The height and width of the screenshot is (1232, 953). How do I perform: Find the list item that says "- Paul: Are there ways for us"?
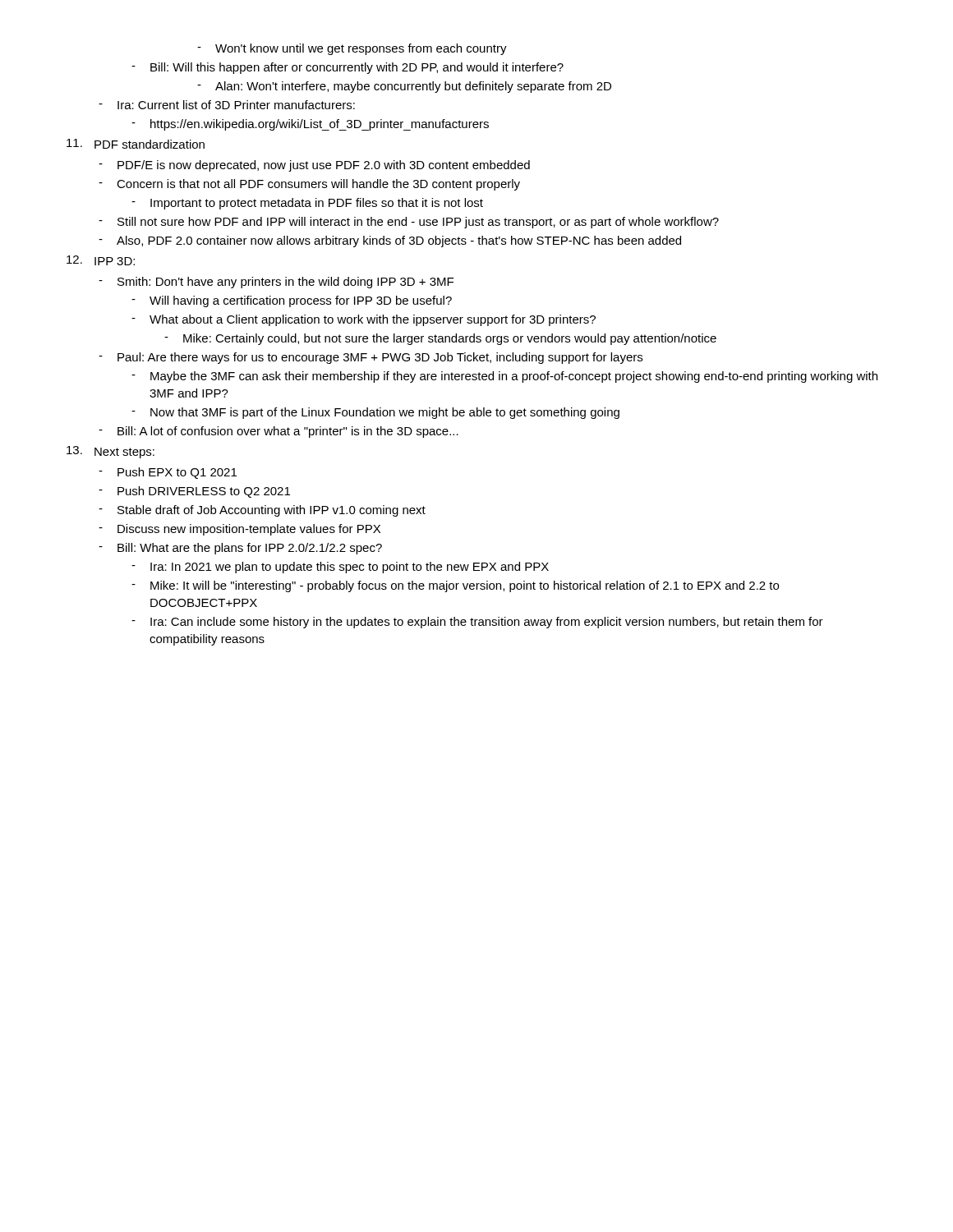coord(493,357)
